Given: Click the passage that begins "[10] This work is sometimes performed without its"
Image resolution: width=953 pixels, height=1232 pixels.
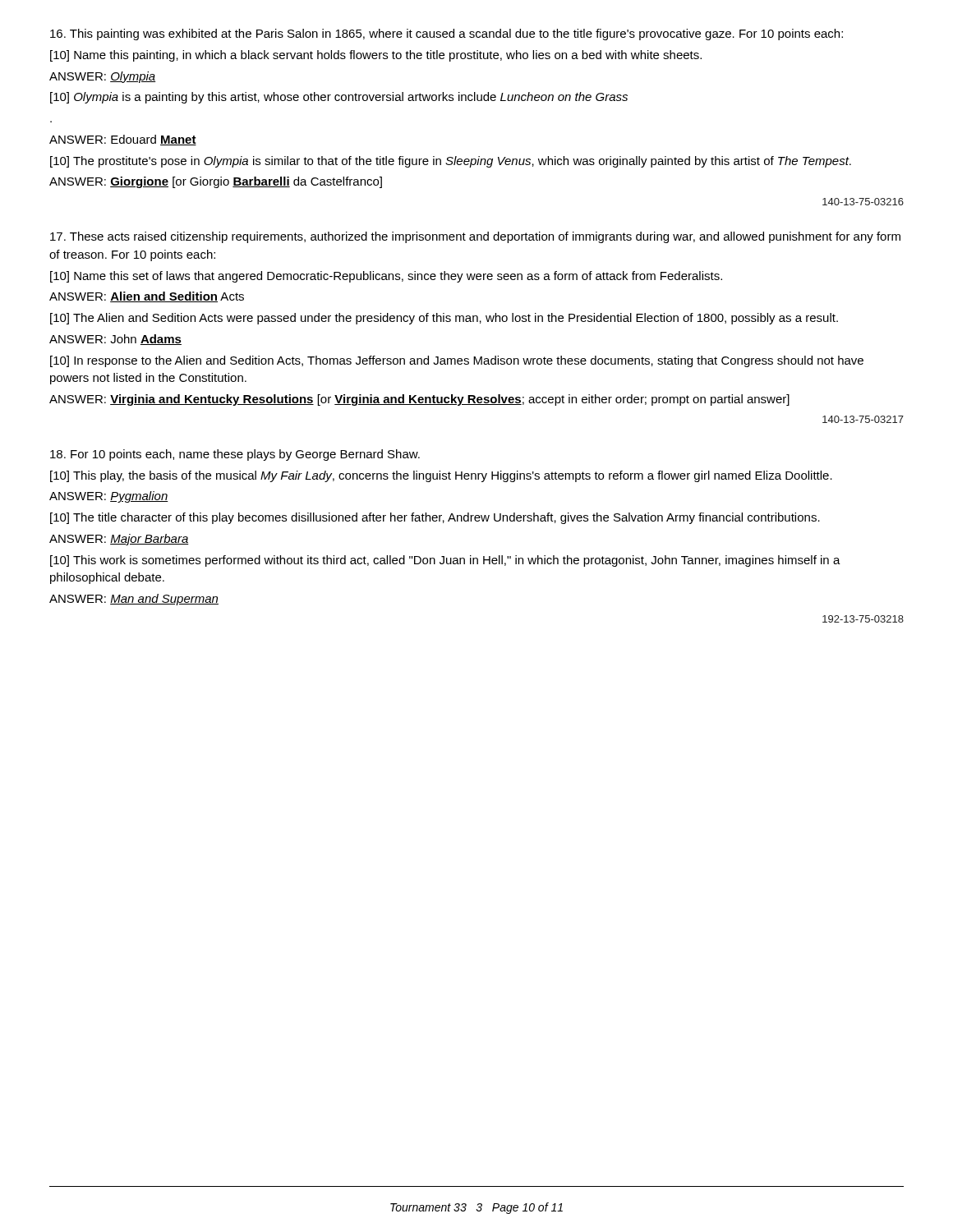Looking at the screenshot, I should (445, 568).
